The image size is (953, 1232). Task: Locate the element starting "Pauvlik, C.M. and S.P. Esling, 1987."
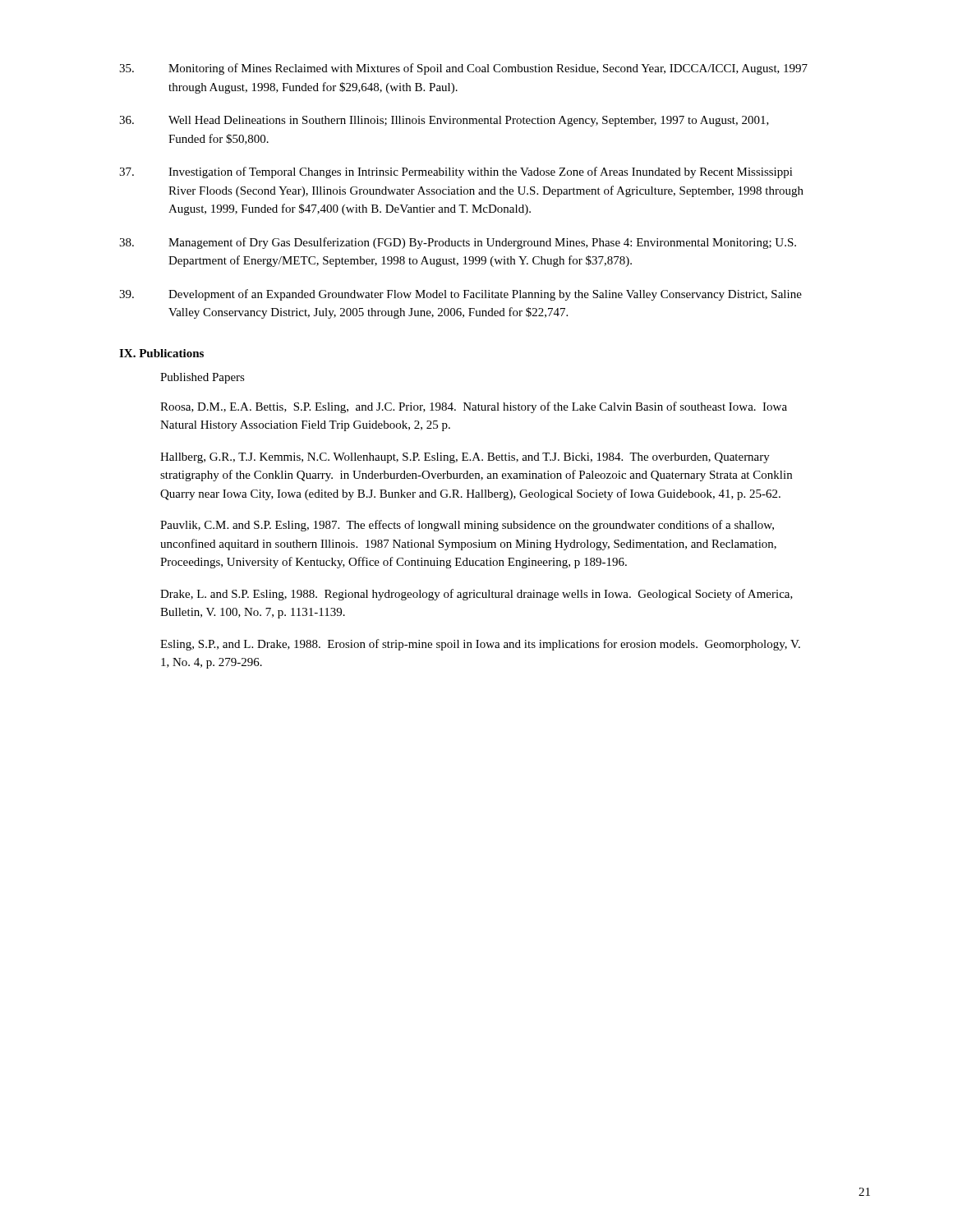coord(485,544)
